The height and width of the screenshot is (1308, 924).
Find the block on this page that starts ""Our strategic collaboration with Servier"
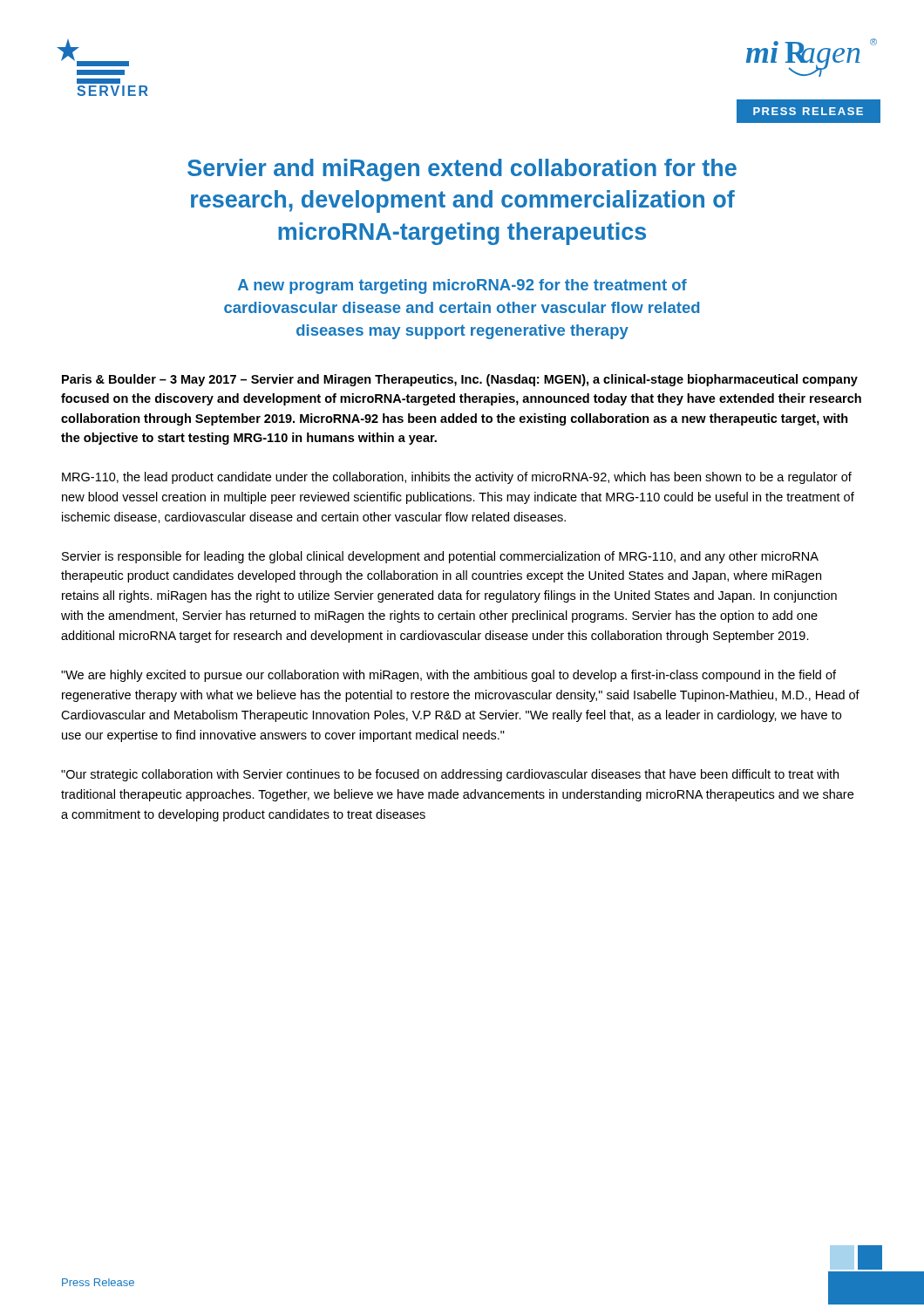[x=458, y=794]
